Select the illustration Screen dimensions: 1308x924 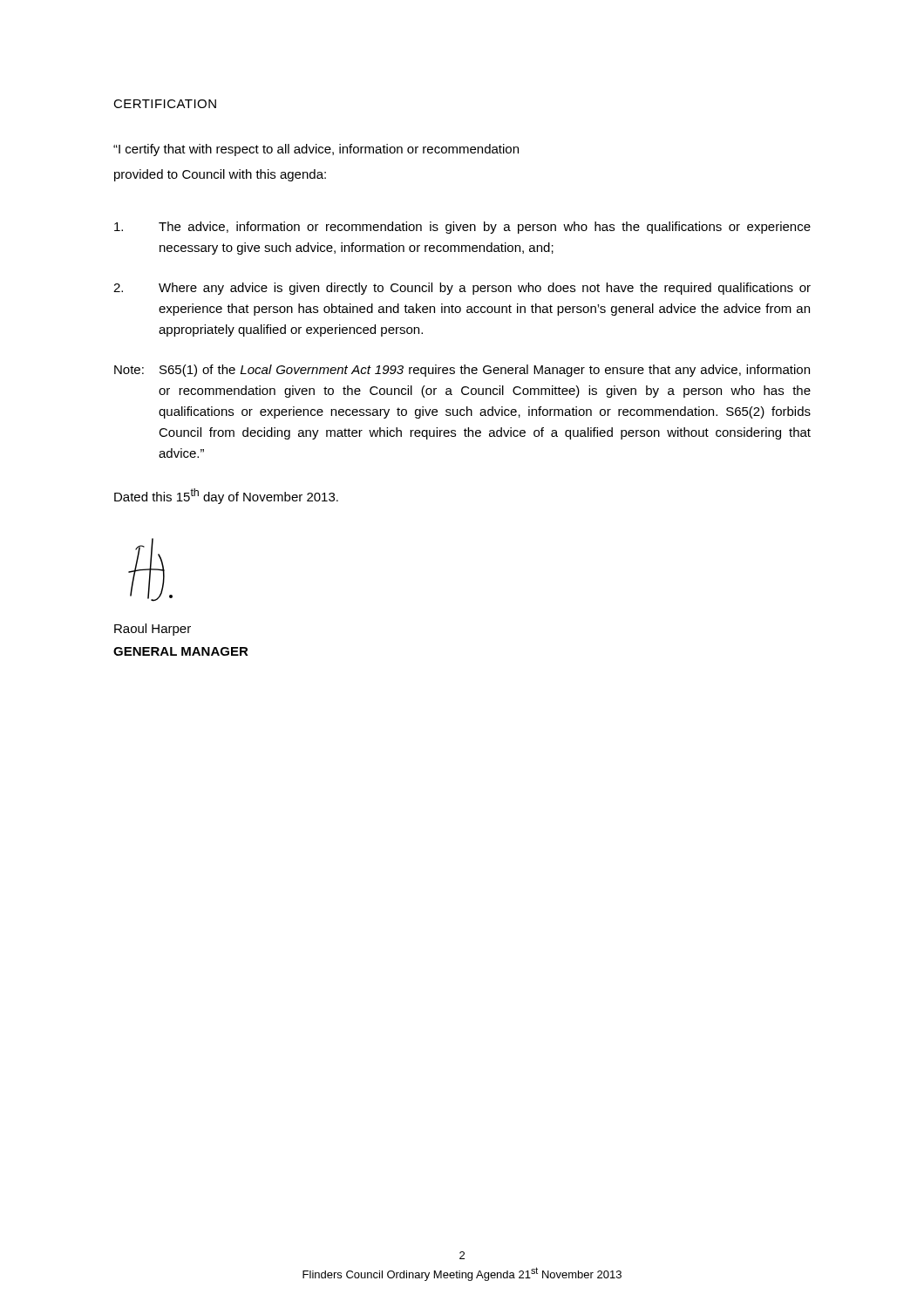click(x=462, y=569)
